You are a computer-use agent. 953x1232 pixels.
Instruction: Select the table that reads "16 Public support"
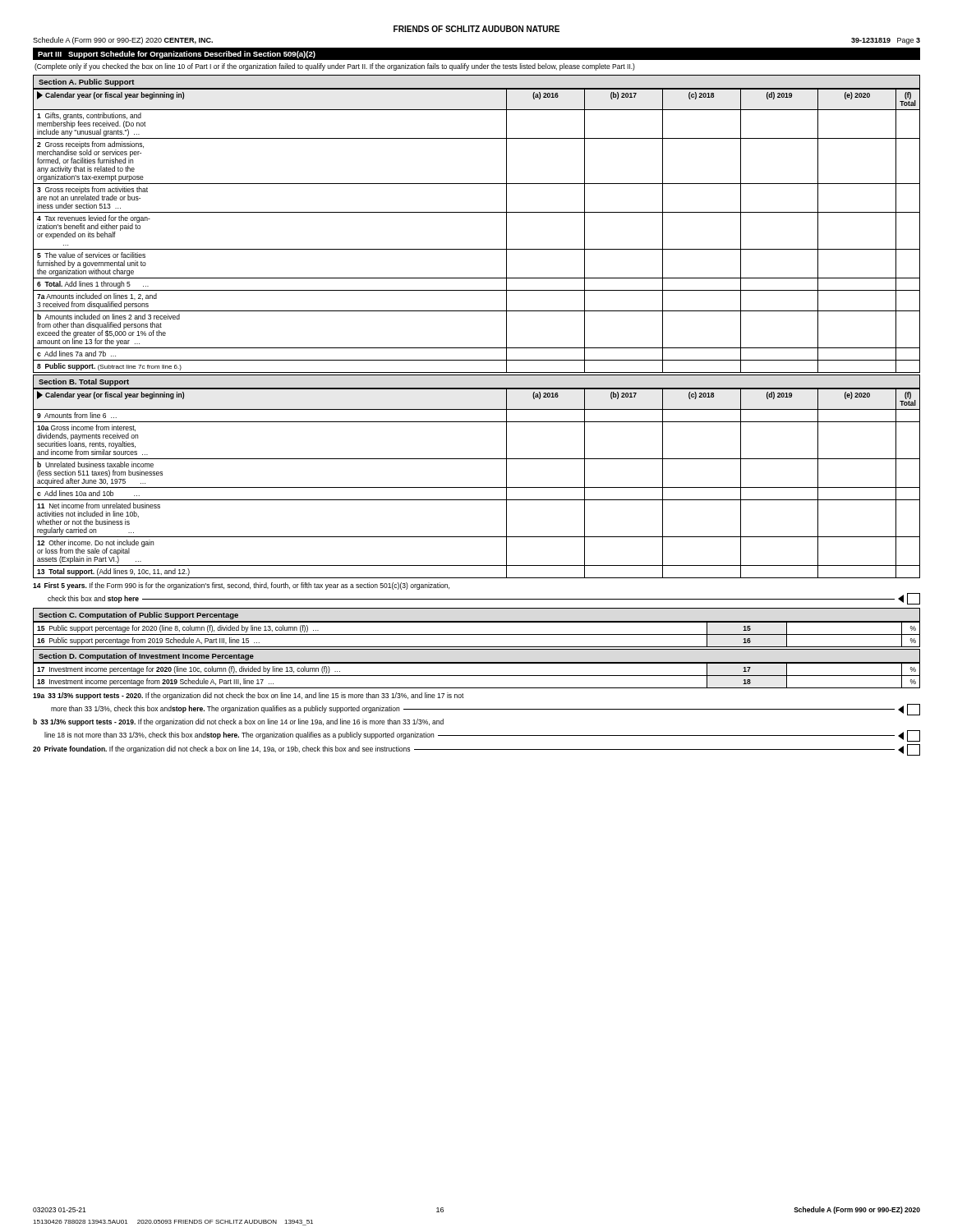pos(476,634)
